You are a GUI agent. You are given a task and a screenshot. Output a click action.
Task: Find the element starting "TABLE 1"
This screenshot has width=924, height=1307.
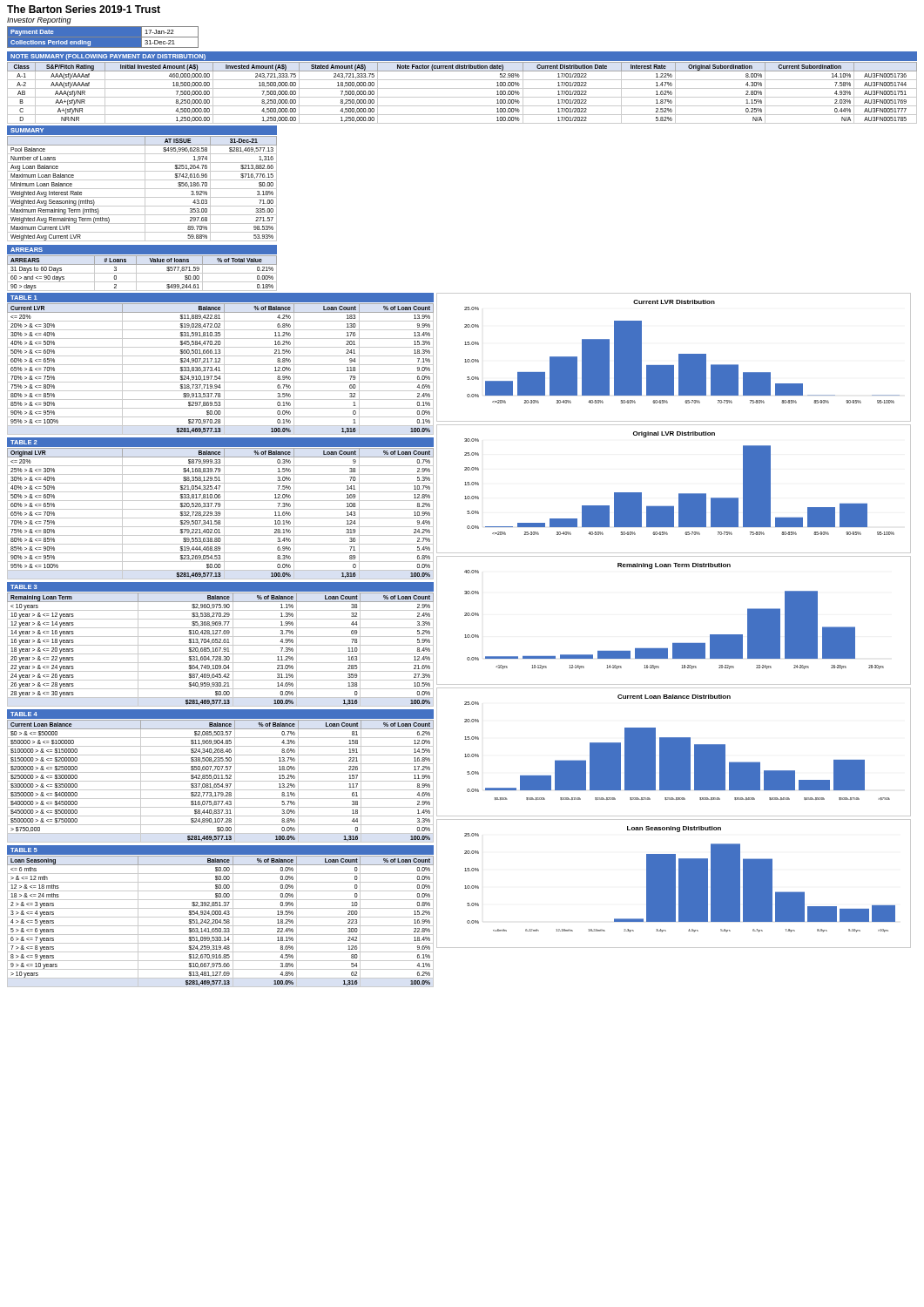coord(24,298)
